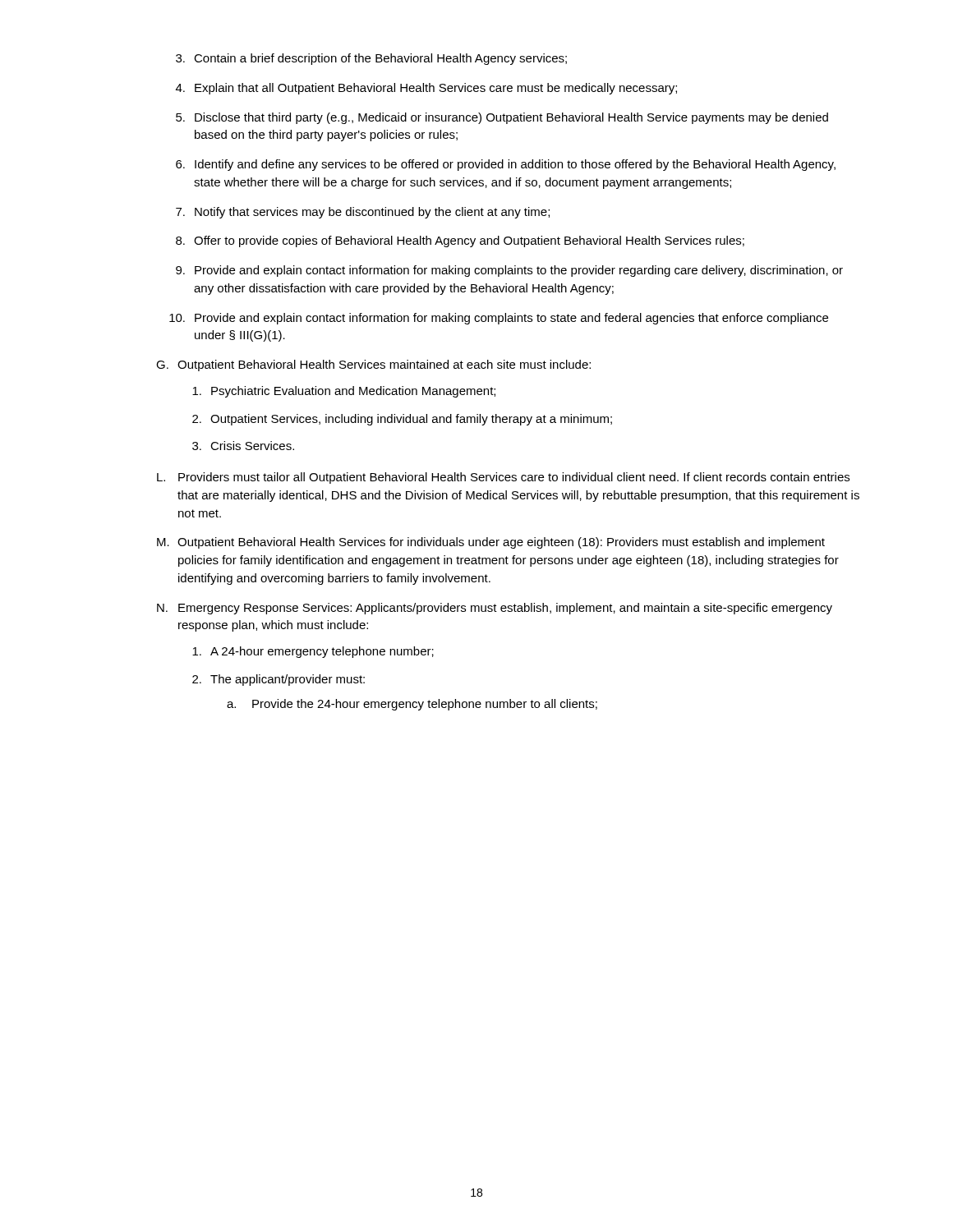This screenshot has width=953, height=1232.
Task: Select the text starting "3. Contain a brief description"
Action: point(509,58)
